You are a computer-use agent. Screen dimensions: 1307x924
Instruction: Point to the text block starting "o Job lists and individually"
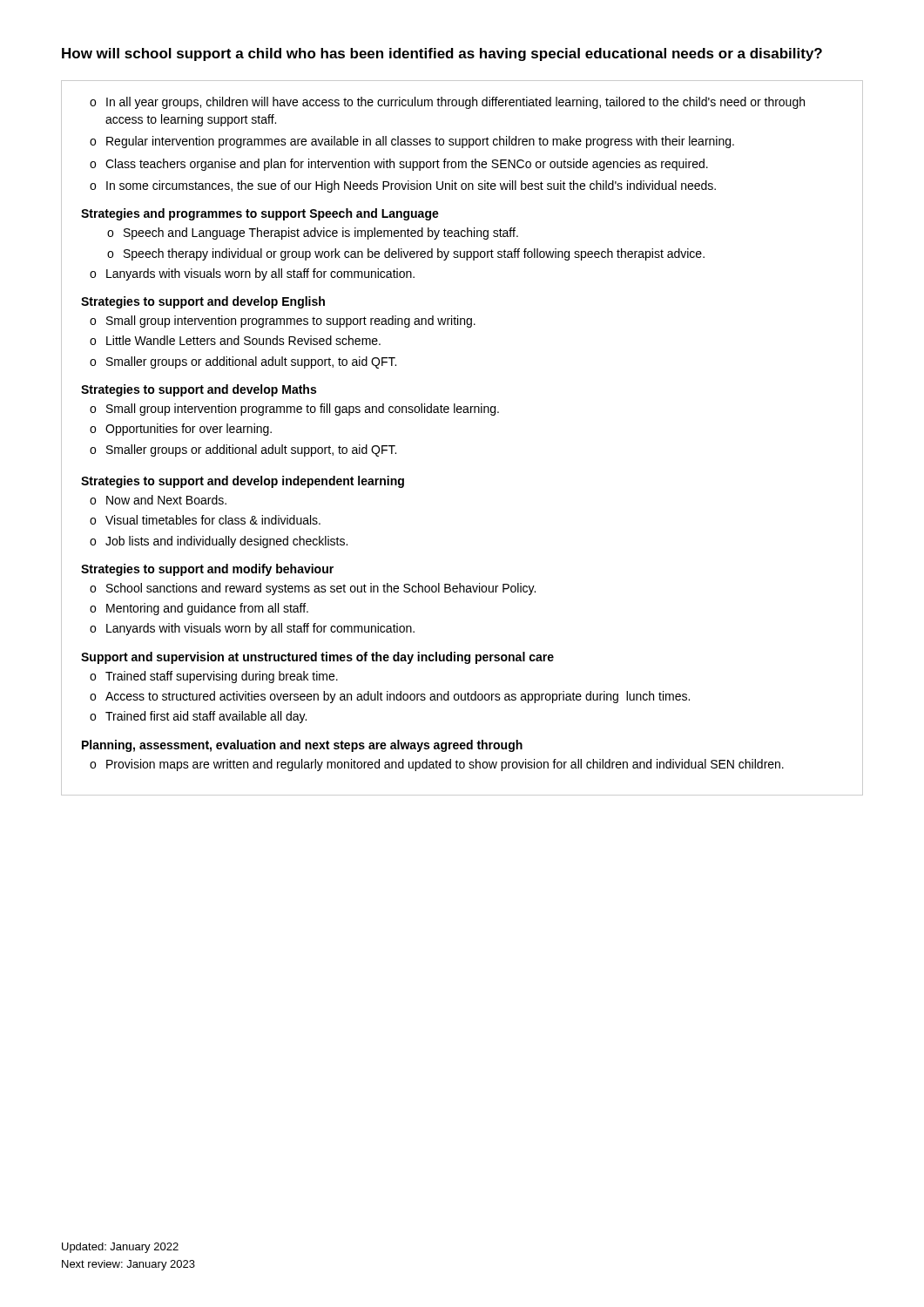click(x=219, y=542)
